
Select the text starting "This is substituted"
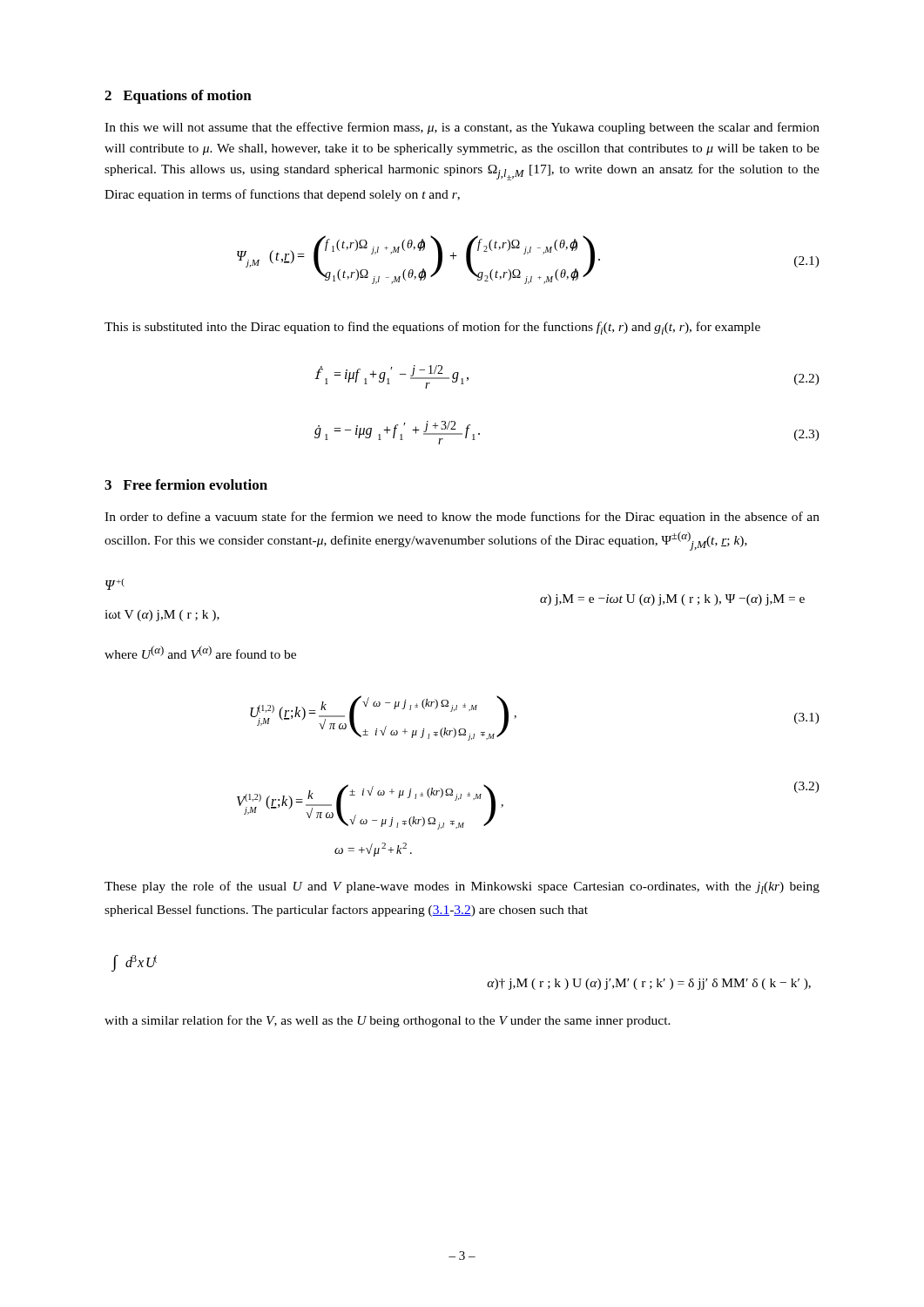click(x=433, y=328)
